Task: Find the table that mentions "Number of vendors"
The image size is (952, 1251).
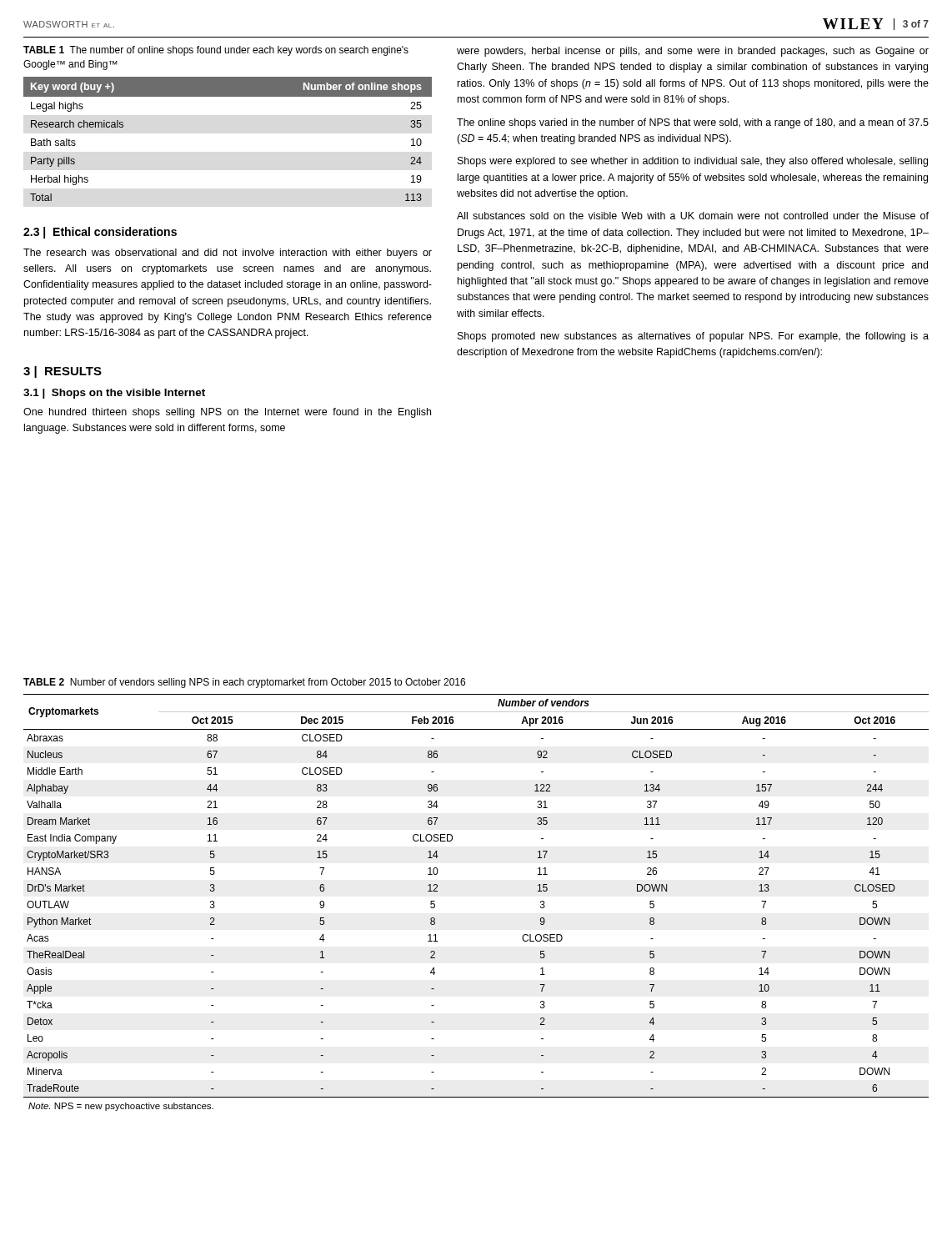Action: [x=476, y=903]
